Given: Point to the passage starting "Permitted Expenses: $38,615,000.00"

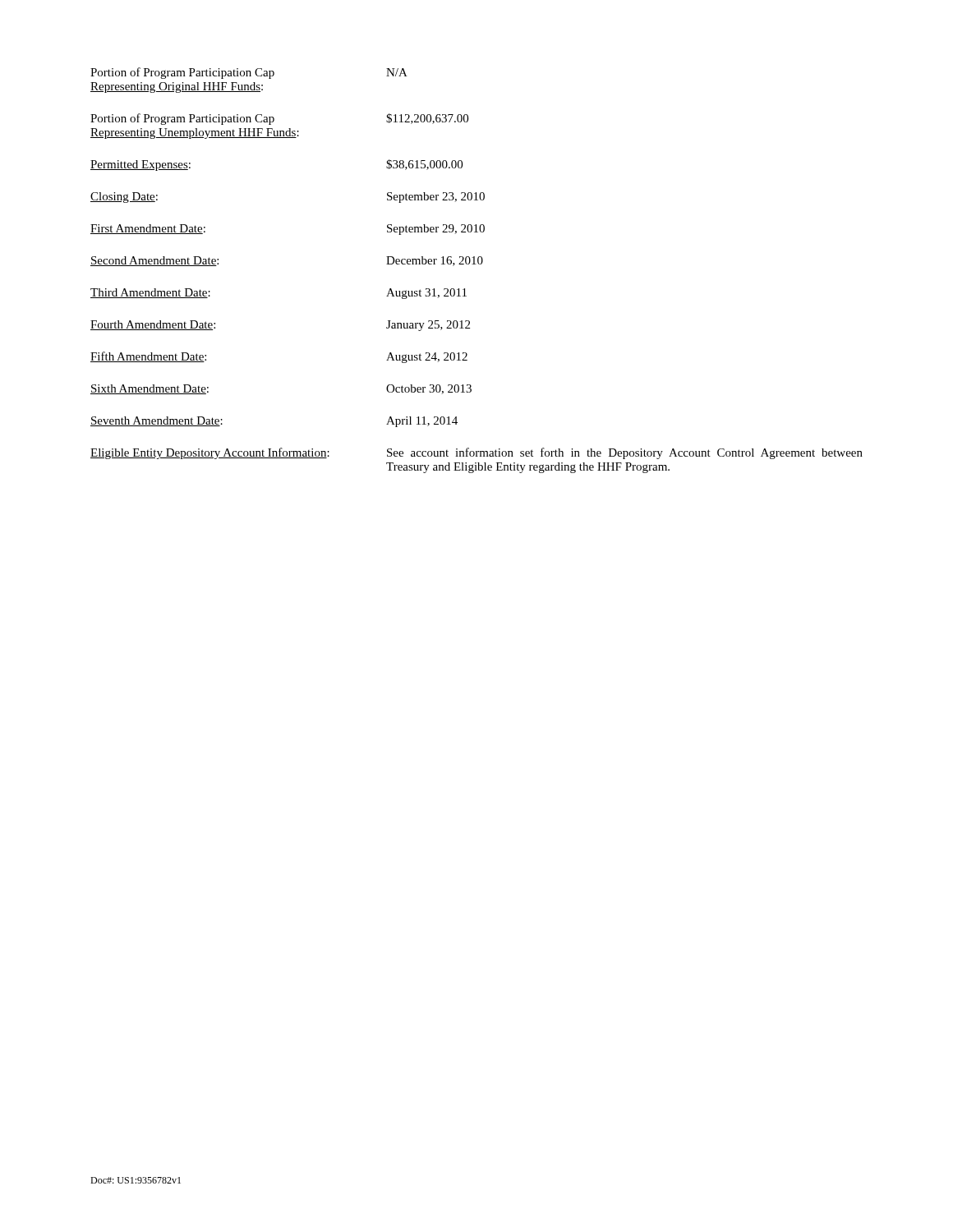Looking at the screenshot, I should point(121,165).
